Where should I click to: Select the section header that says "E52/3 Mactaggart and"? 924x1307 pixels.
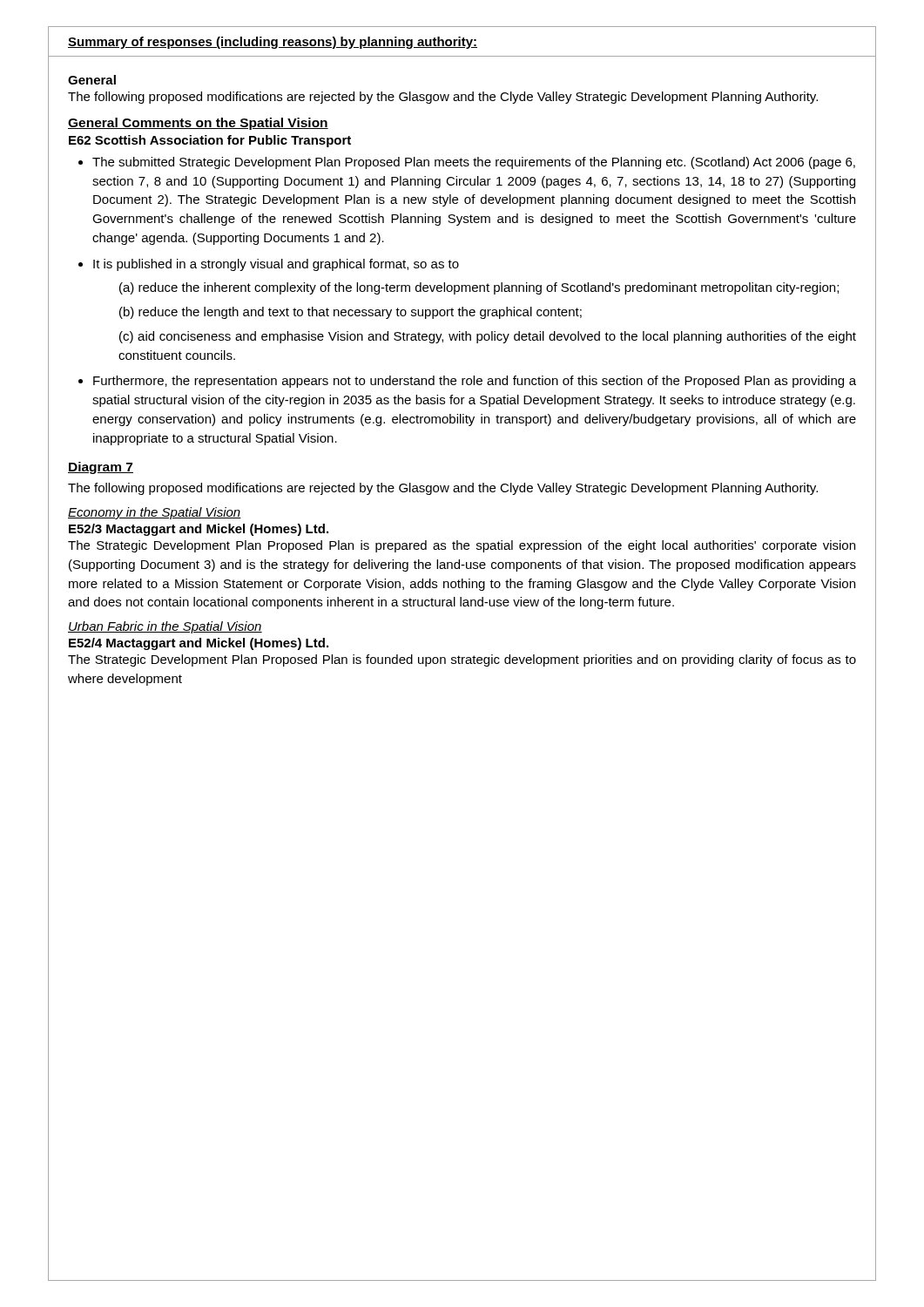[x=199, y=528]
